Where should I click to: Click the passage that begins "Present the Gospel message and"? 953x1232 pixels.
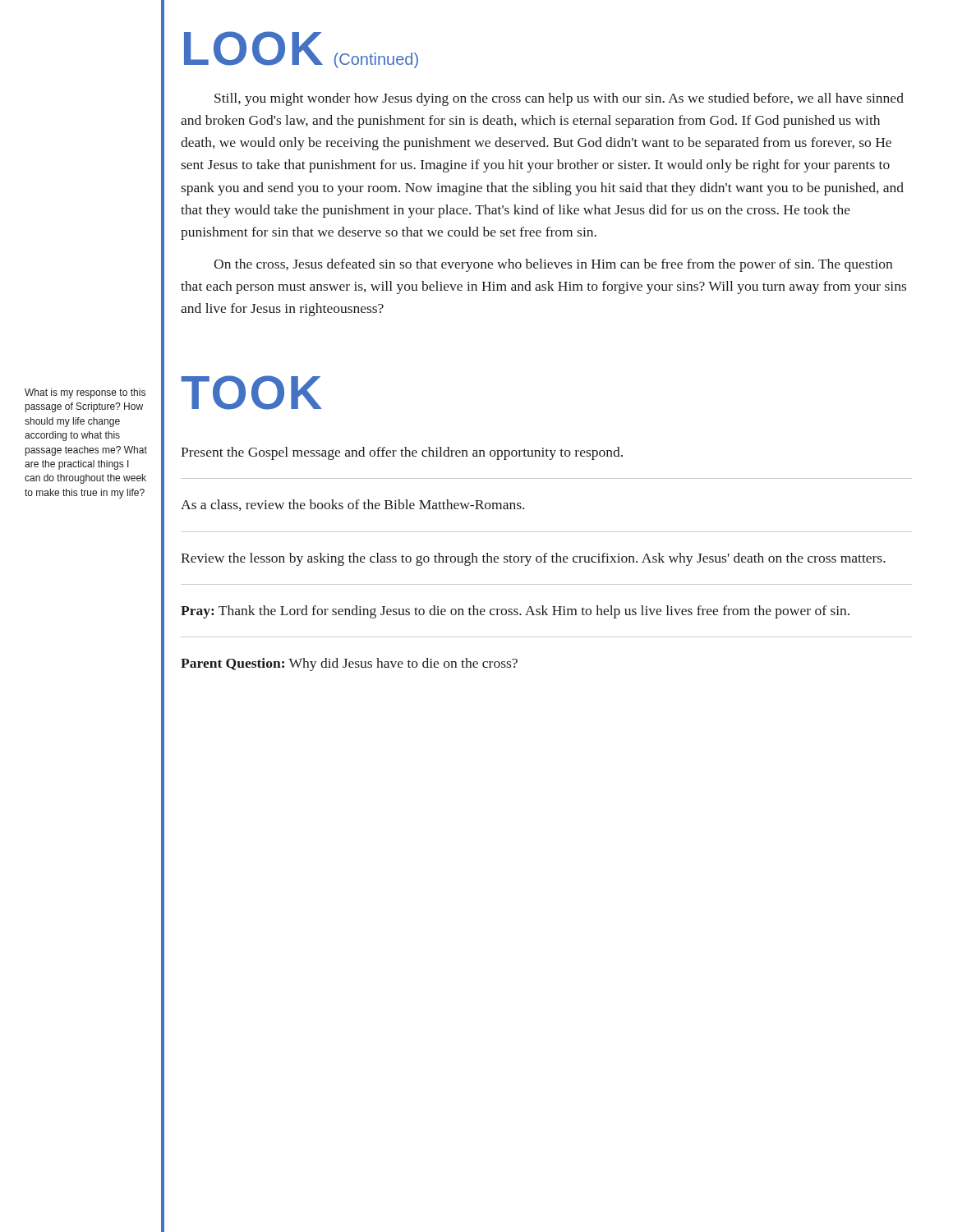click(402, 452)
